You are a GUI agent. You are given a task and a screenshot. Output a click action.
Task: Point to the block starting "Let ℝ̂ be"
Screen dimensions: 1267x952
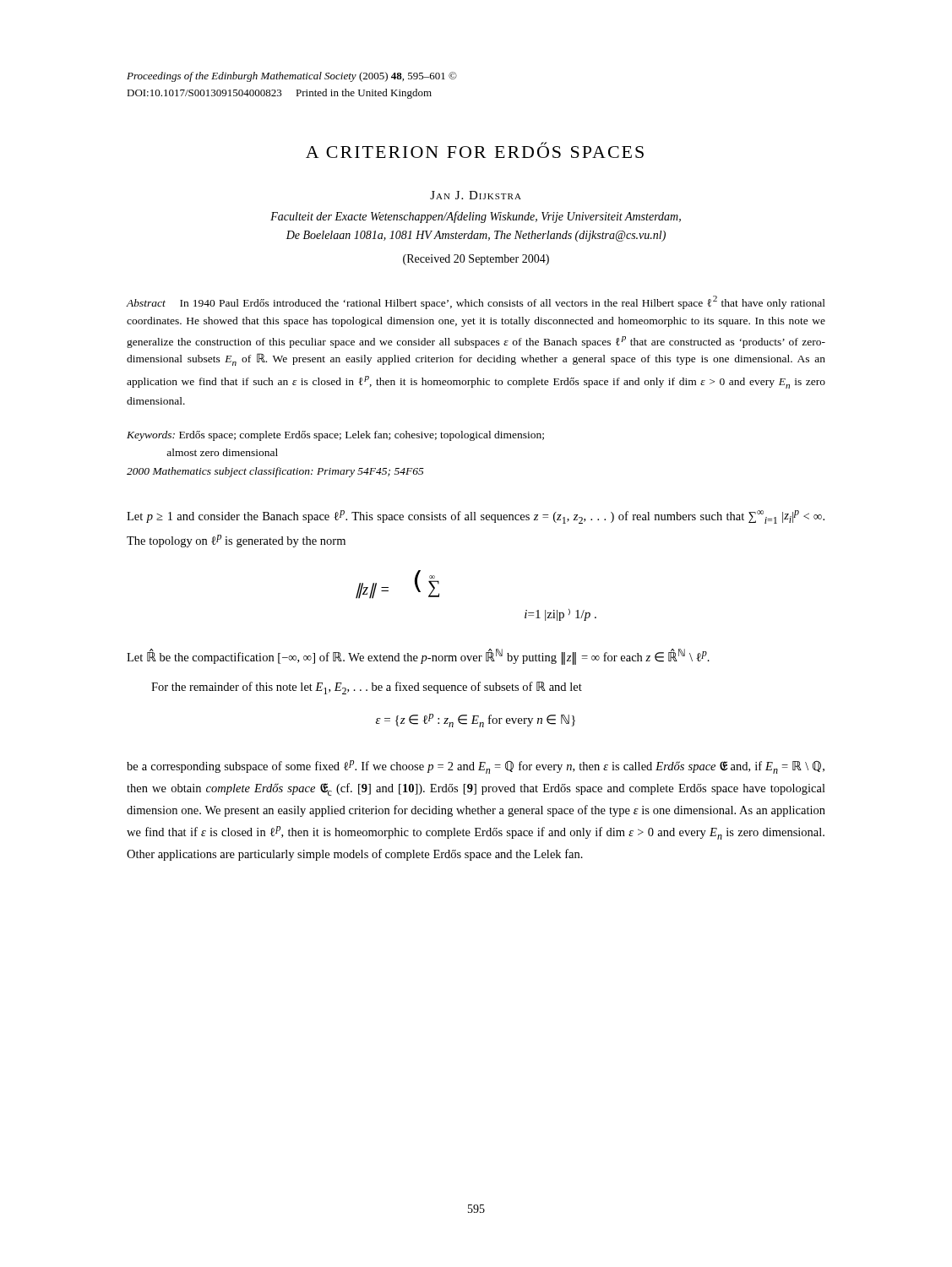click(476, 672)
